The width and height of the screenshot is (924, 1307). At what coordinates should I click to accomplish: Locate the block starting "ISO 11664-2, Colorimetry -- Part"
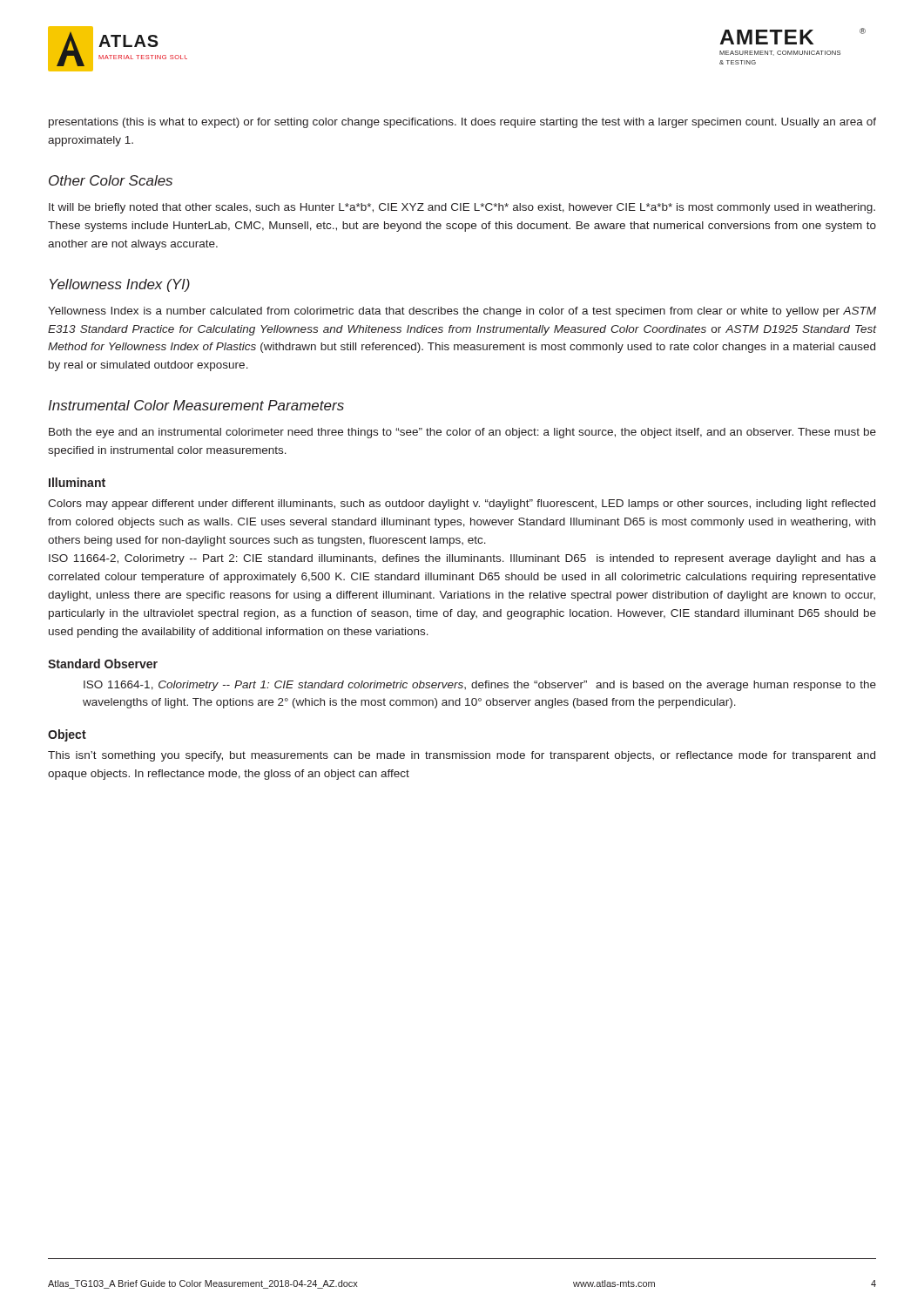coord(462,595)
